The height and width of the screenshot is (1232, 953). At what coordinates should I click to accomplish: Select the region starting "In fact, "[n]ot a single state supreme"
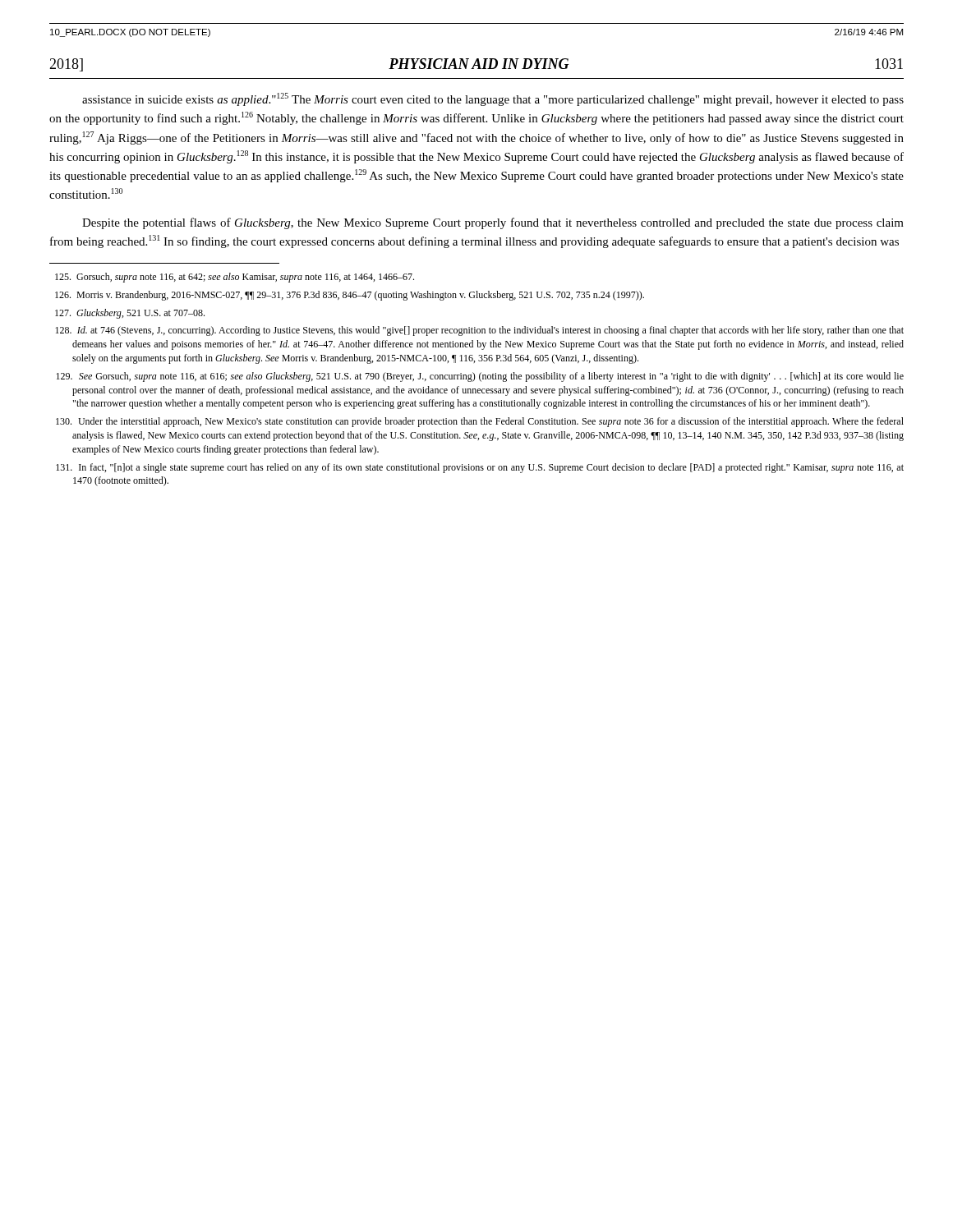pos(476,474)
